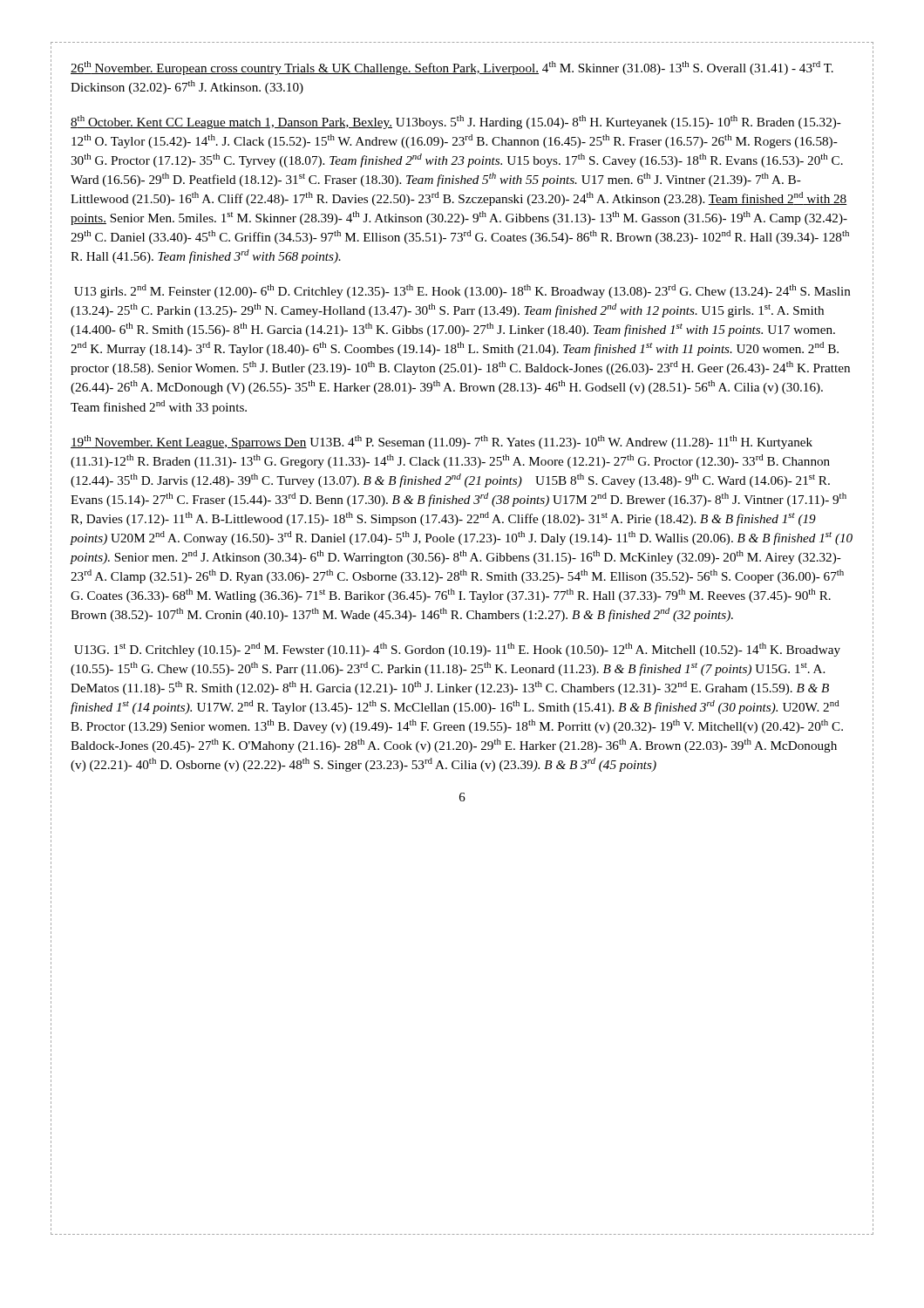Navigate to the passage starting "26th November. European"
924x1308 pixels.
click(x=452, y=76)
